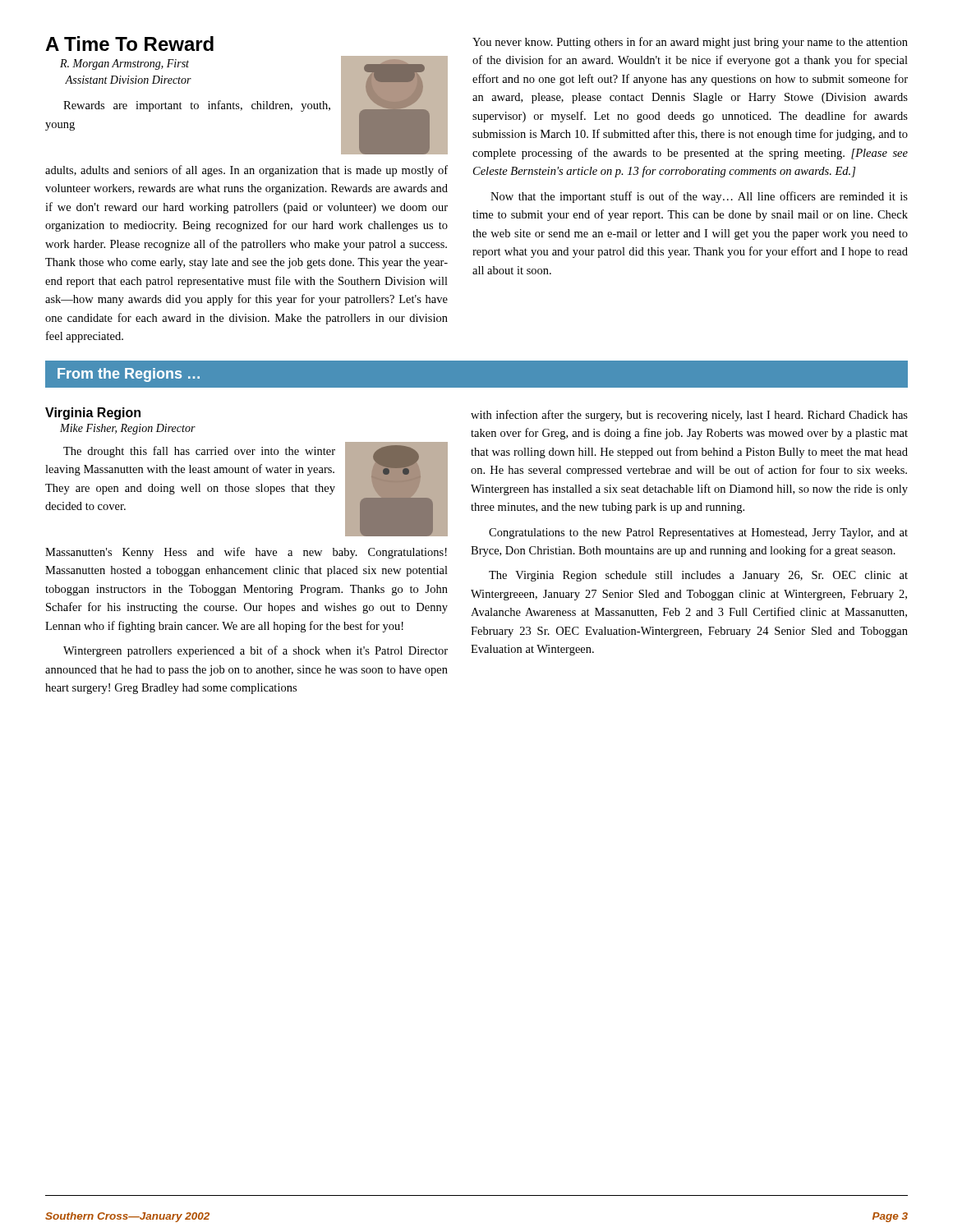Click on the title that says "A Time To Reward"
The height and width of the screenshot is (1232, 953).
click(130, 44)
